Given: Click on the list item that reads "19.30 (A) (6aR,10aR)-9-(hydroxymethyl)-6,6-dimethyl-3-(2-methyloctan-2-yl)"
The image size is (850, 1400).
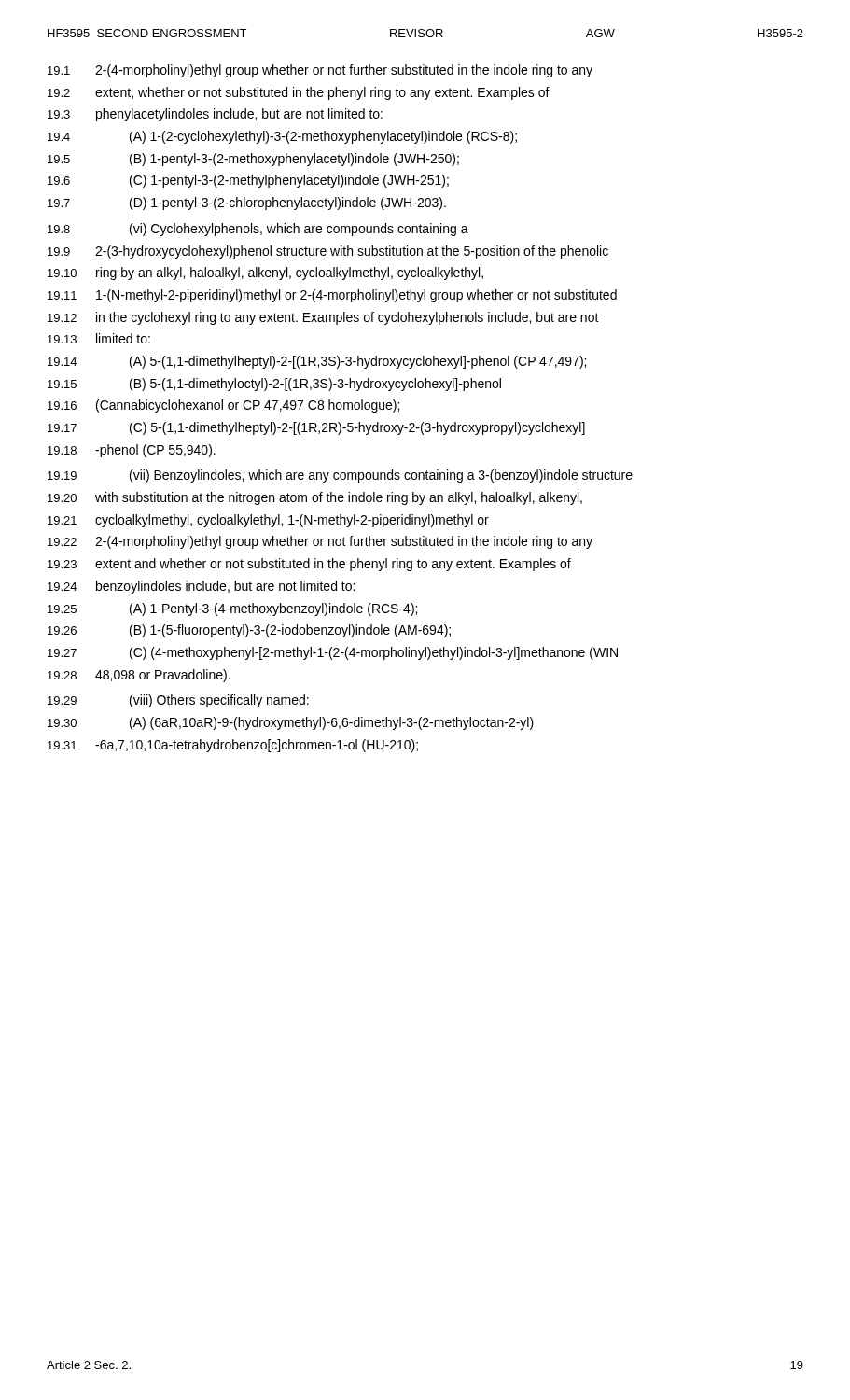Looking at the screenshot, I should click(425, 723).
